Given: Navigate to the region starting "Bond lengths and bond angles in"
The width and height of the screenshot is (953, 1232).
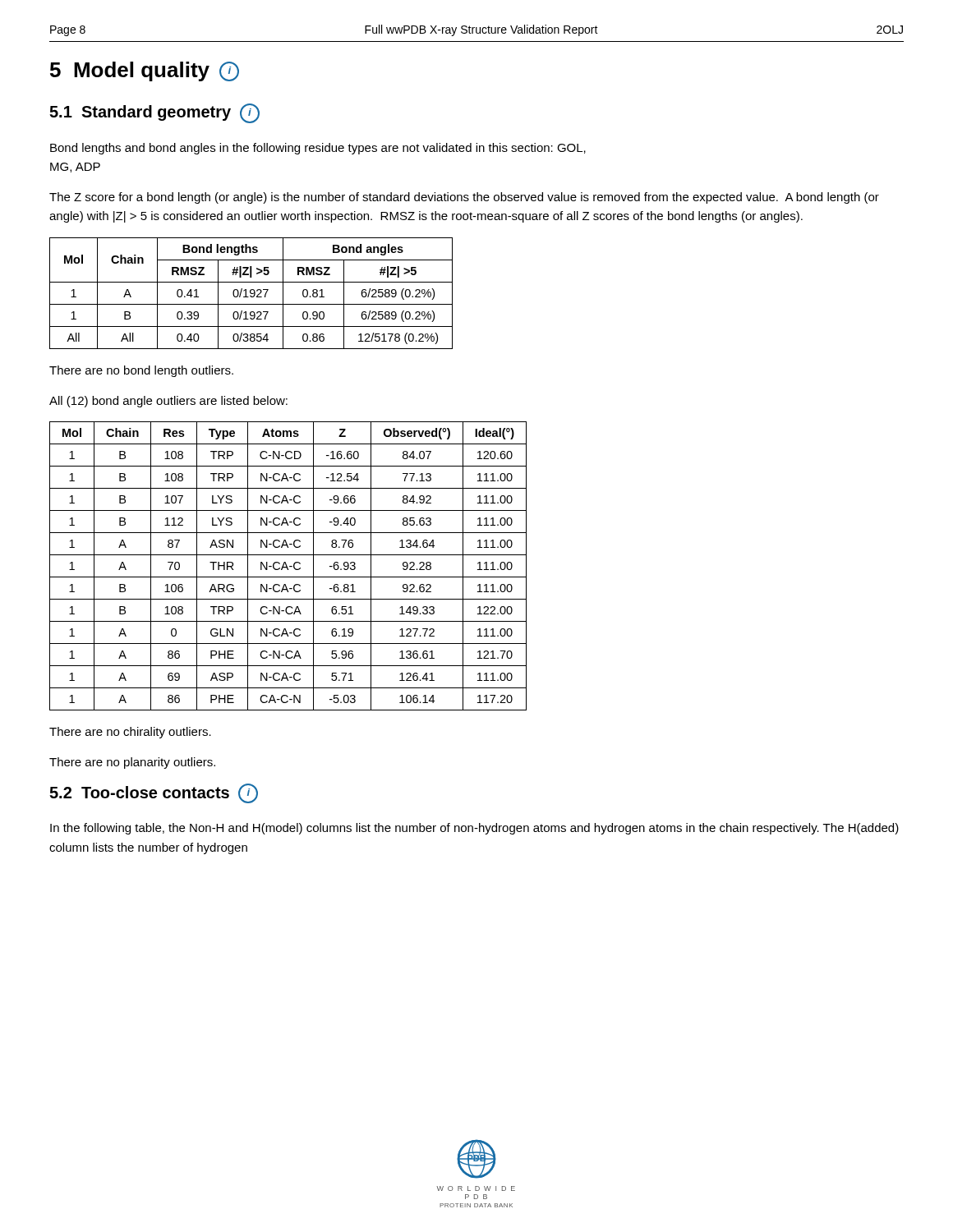Looking at the screenshot, I should coord(476,157).
